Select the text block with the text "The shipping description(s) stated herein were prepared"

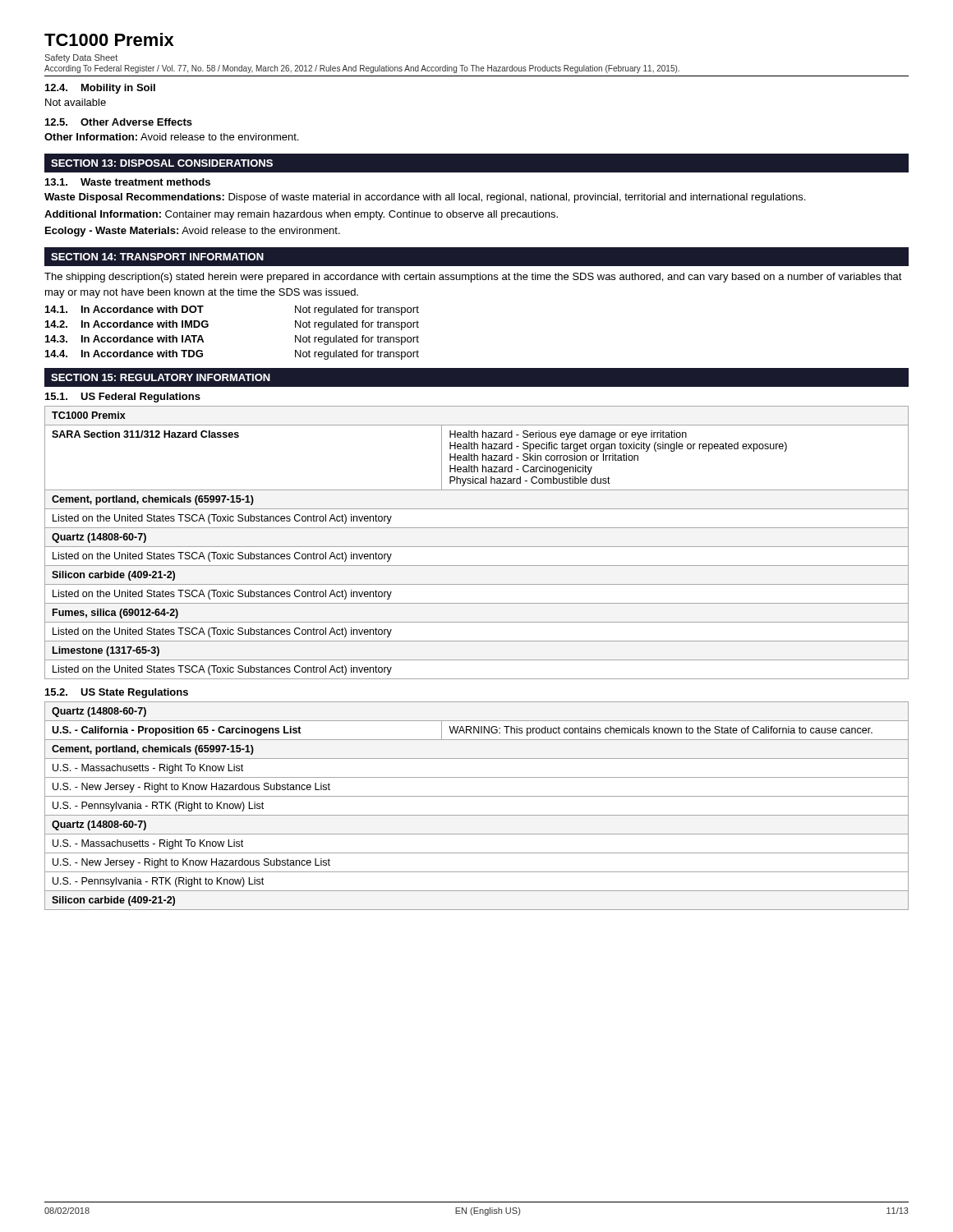tap(473, 284)
